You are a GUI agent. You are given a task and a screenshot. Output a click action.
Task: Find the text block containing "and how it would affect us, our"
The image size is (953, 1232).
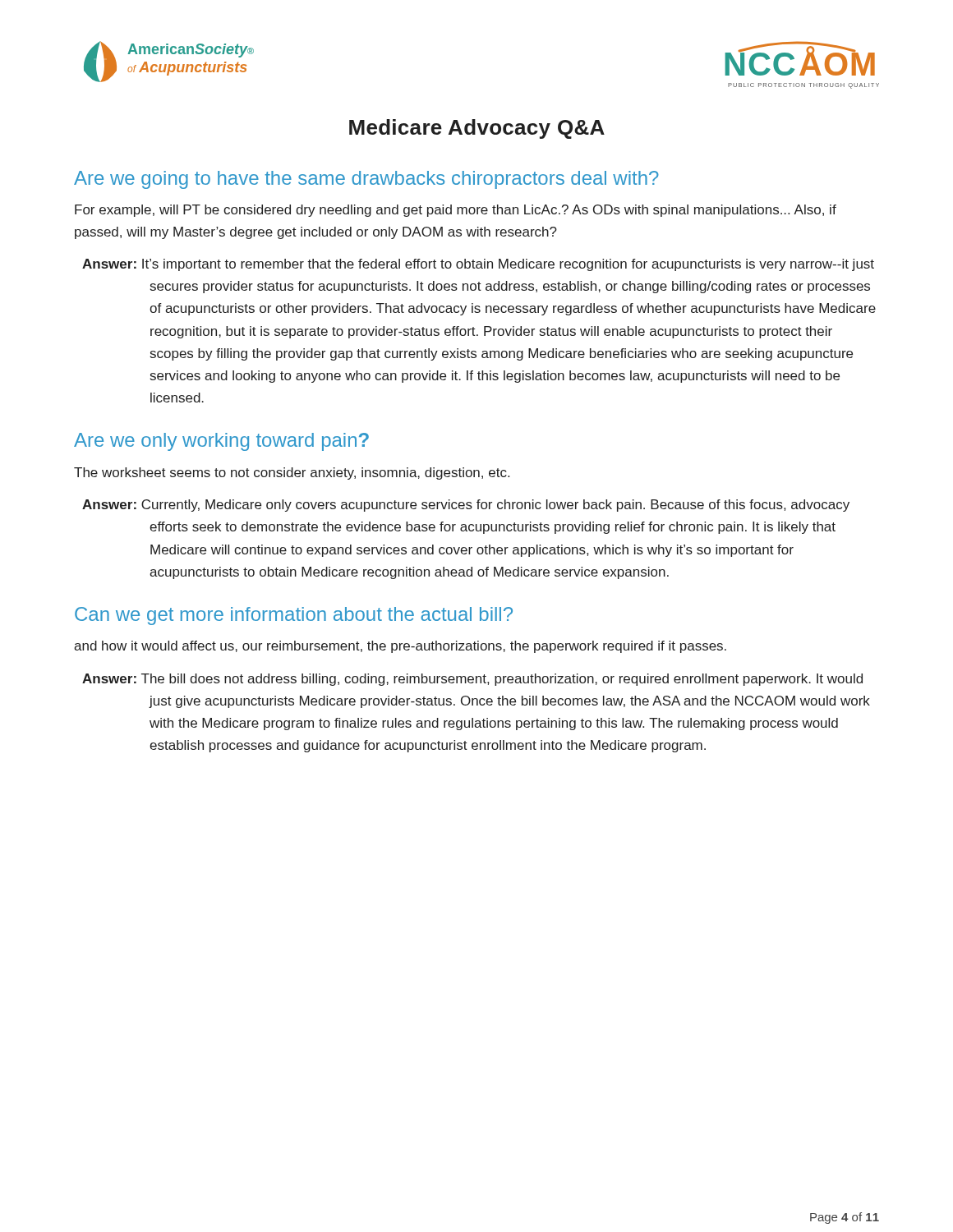point(401,646)
